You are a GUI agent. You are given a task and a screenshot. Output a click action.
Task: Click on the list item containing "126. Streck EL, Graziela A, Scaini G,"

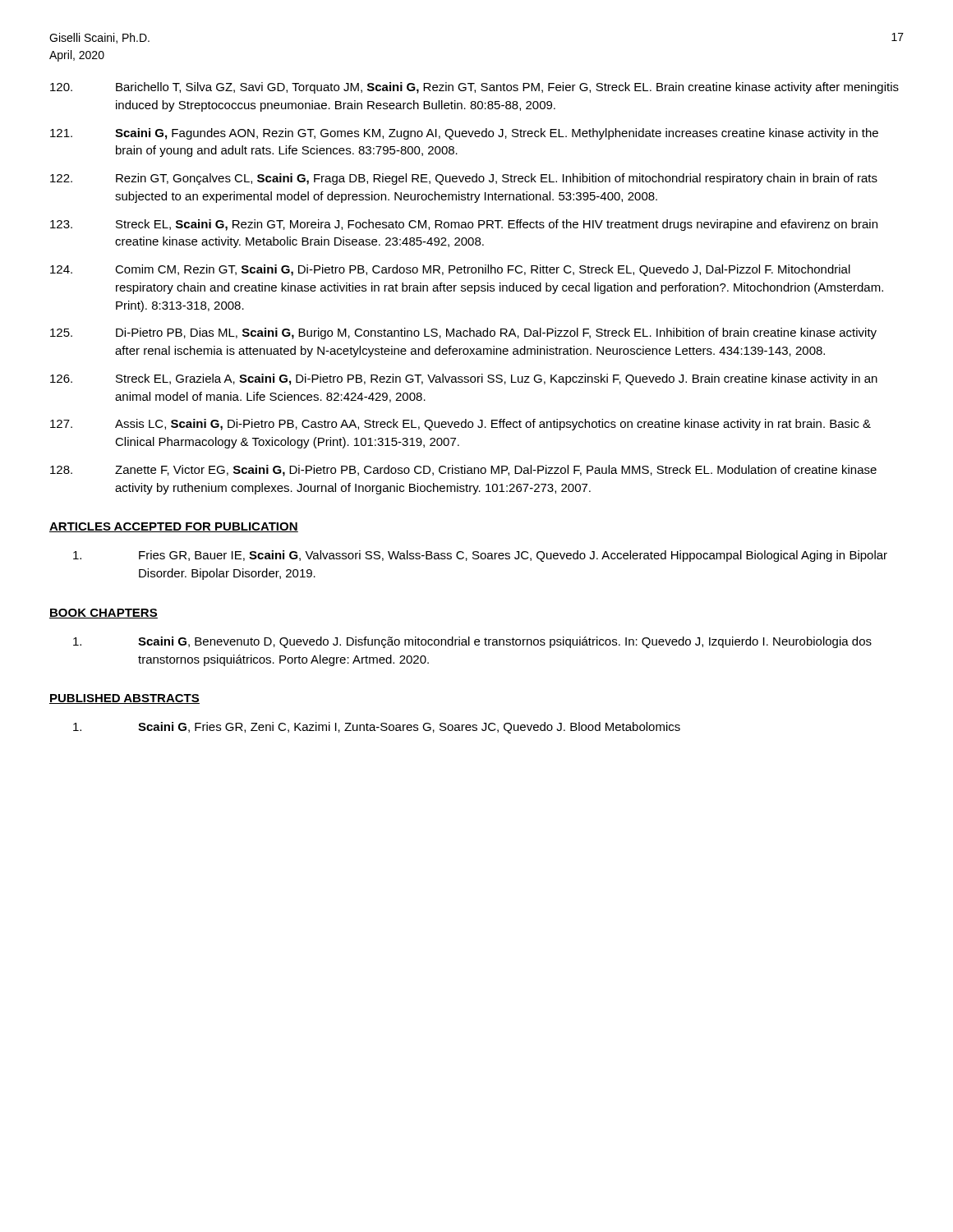pyautogui.click(x=476, y=387)
